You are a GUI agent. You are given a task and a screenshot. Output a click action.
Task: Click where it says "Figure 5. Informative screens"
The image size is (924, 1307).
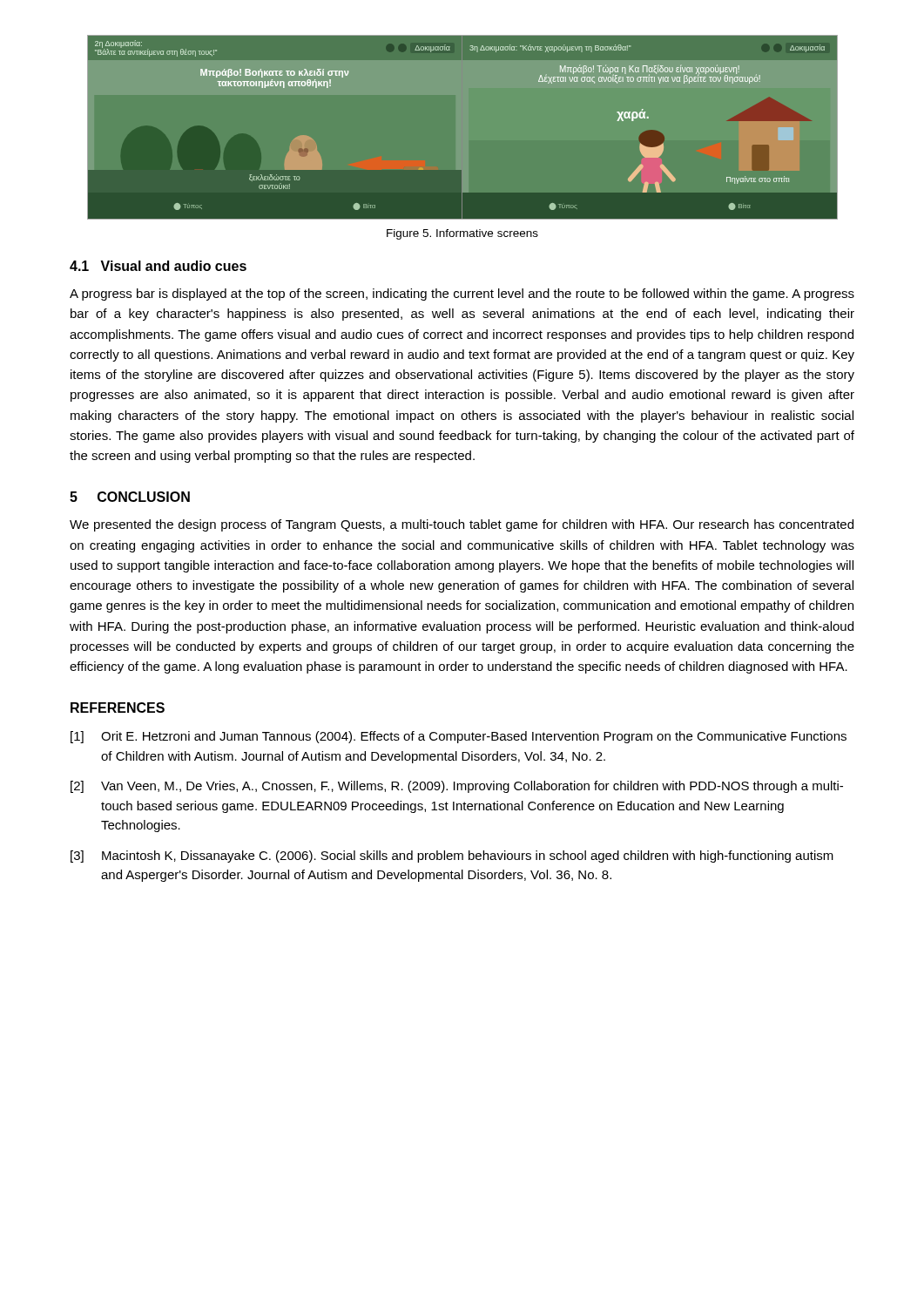point(462,233)
